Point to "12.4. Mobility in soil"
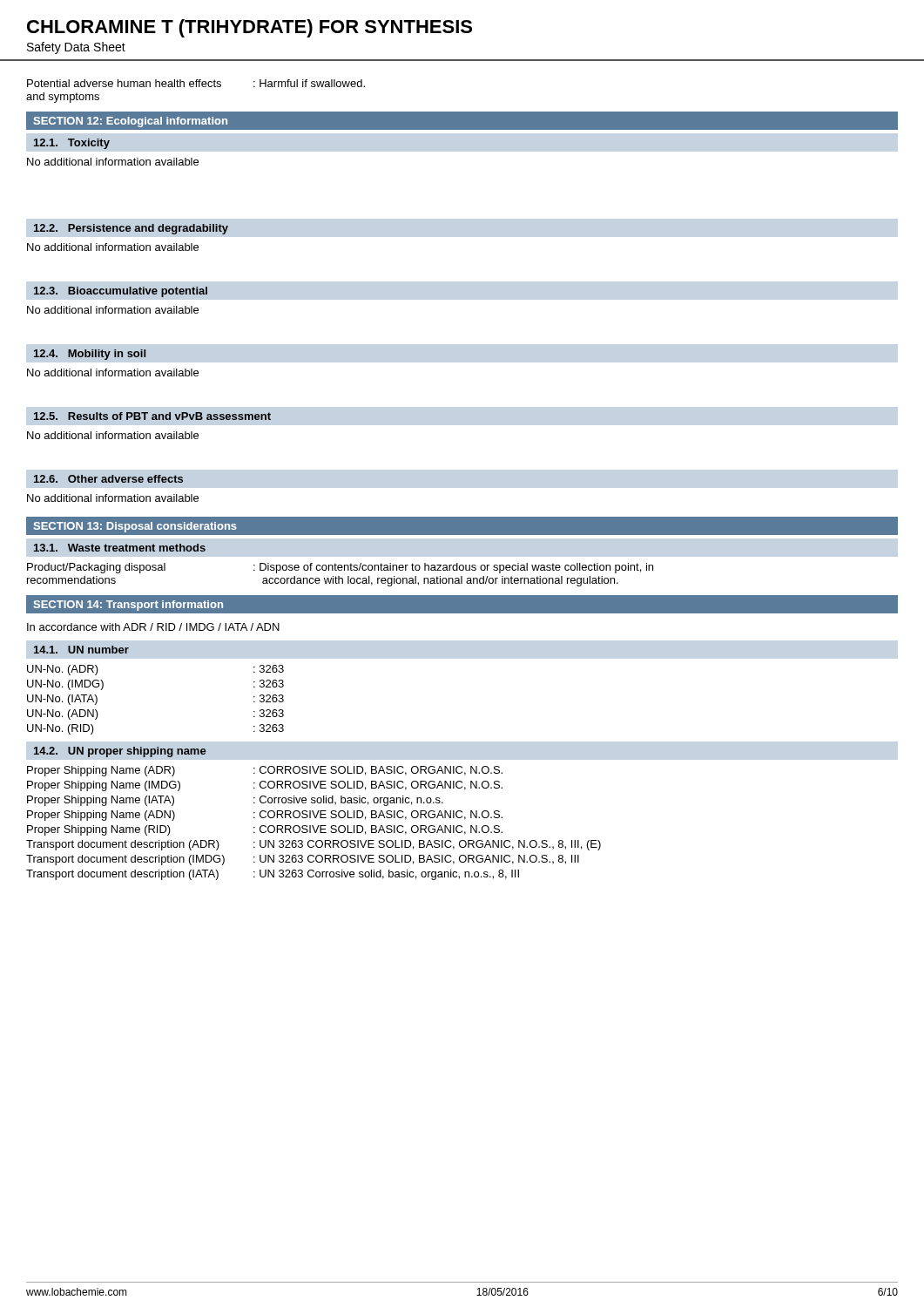 click(90, 353)
